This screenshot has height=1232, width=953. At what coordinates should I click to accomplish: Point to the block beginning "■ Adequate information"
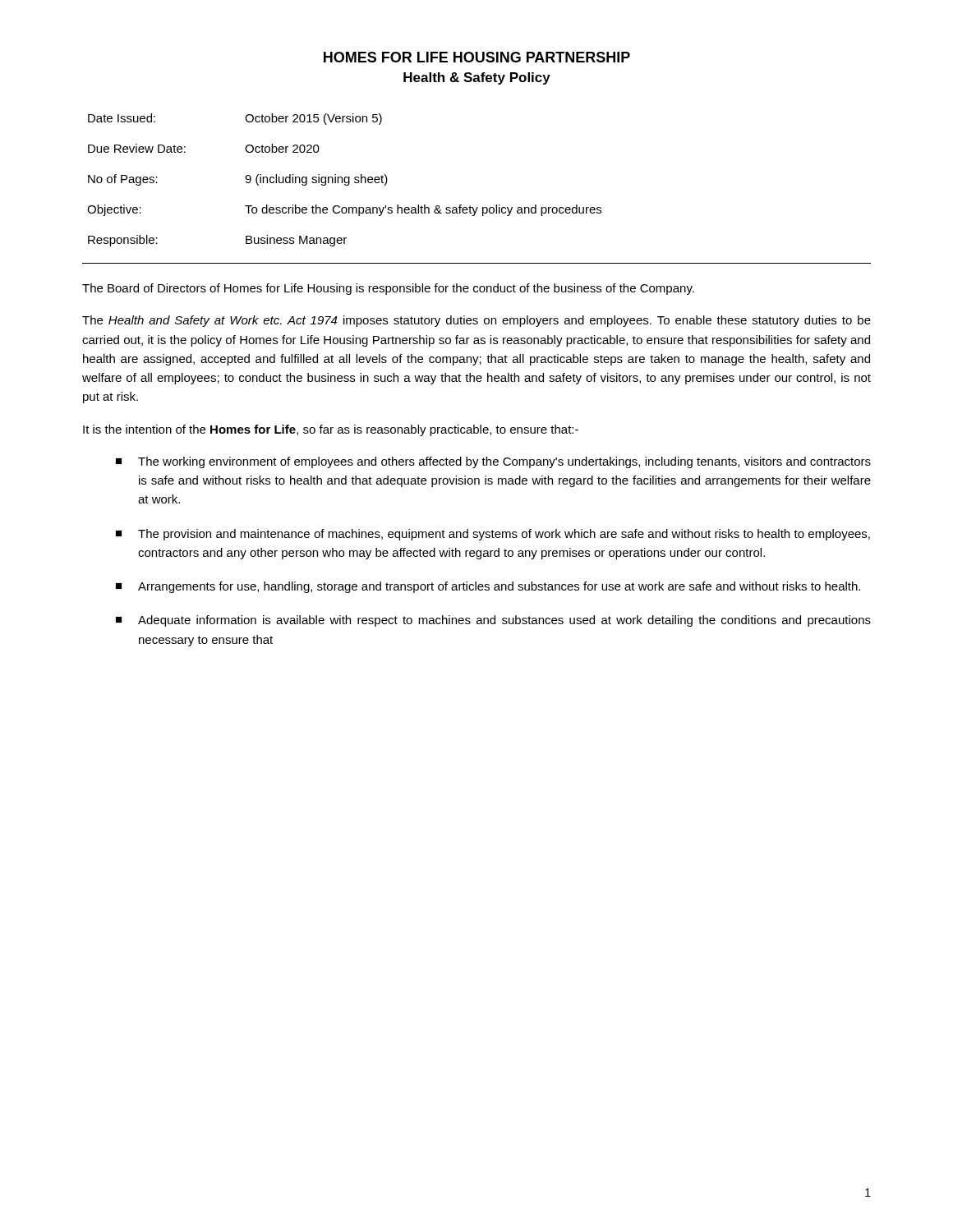[x=493, y=630]
